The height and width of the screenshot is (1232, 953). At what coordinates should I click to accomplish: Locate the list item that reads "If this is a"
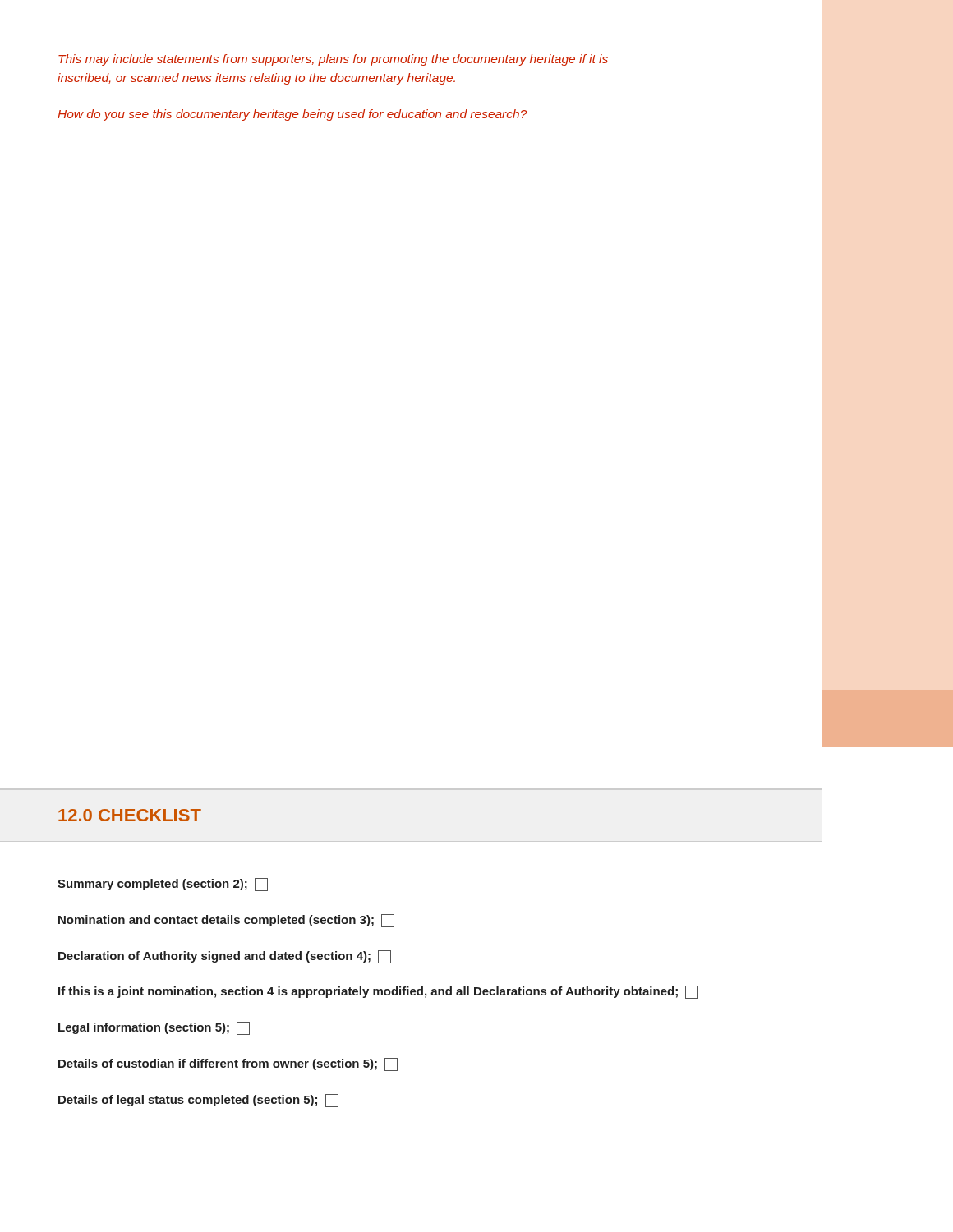(378, 991)
